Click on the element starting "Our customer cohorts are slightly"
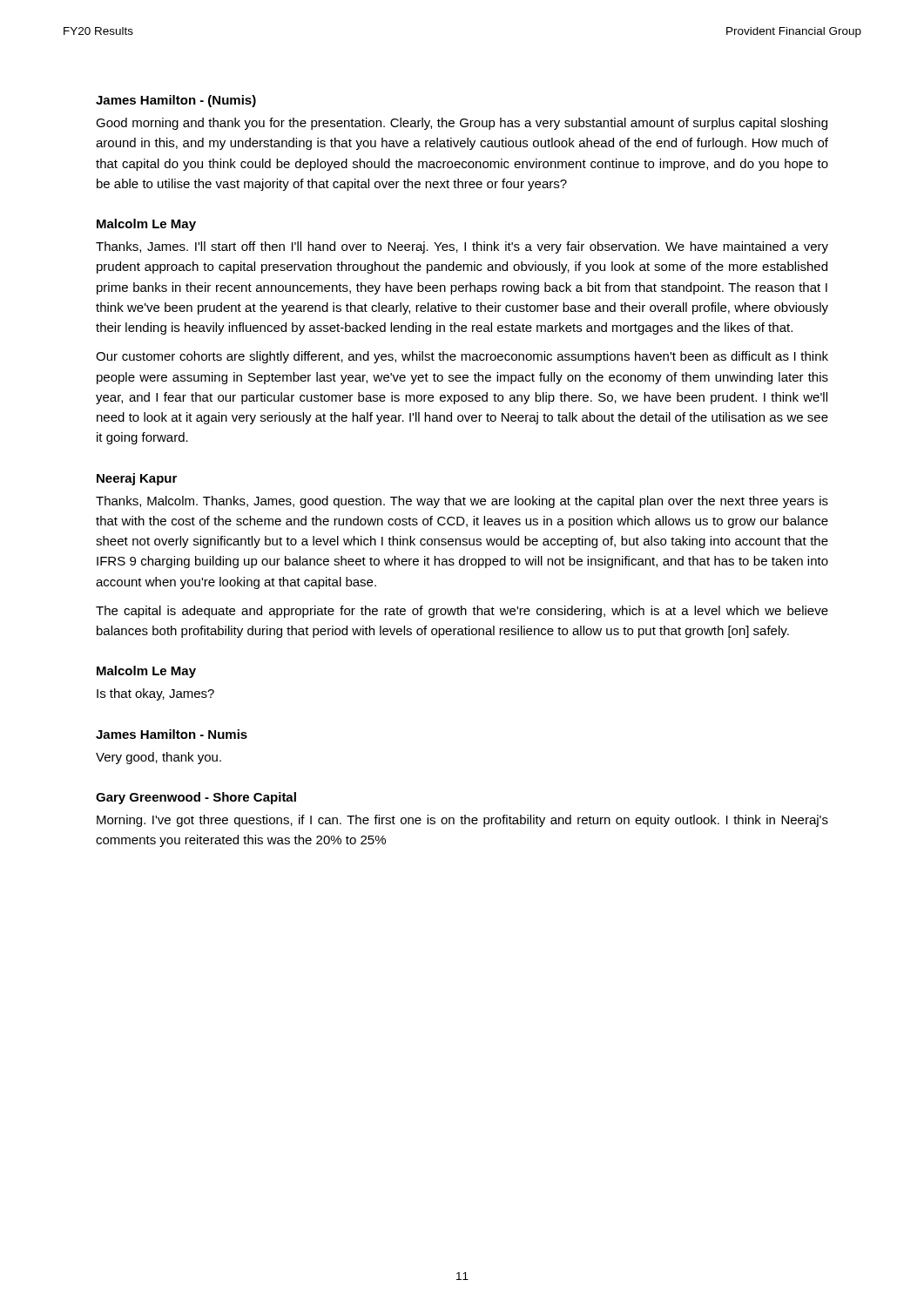This screenshot has width=924, height=1307. pos(462,397)
